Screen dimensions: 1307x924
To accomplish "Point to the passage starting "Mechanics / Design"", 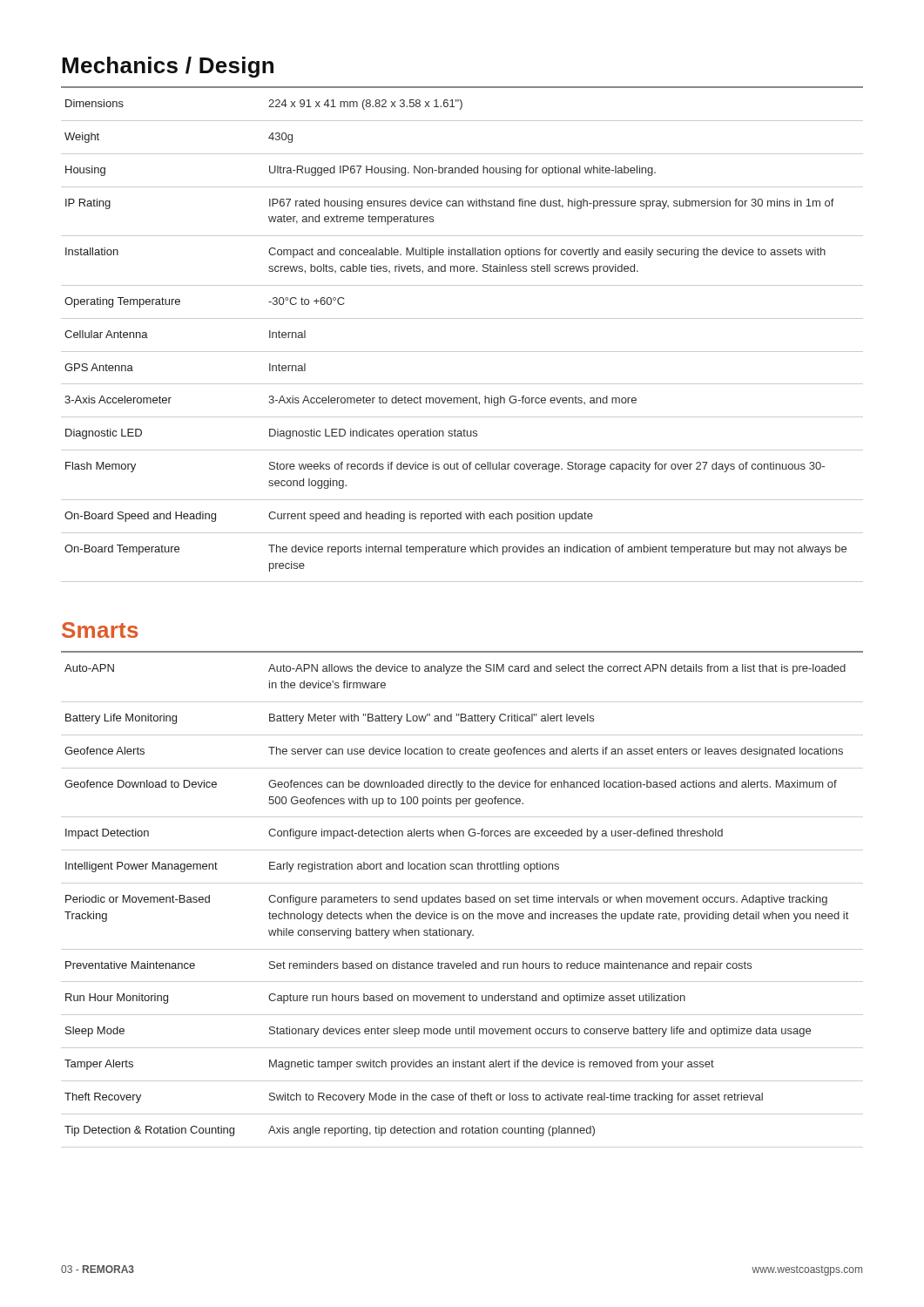I will click(168, 65).
